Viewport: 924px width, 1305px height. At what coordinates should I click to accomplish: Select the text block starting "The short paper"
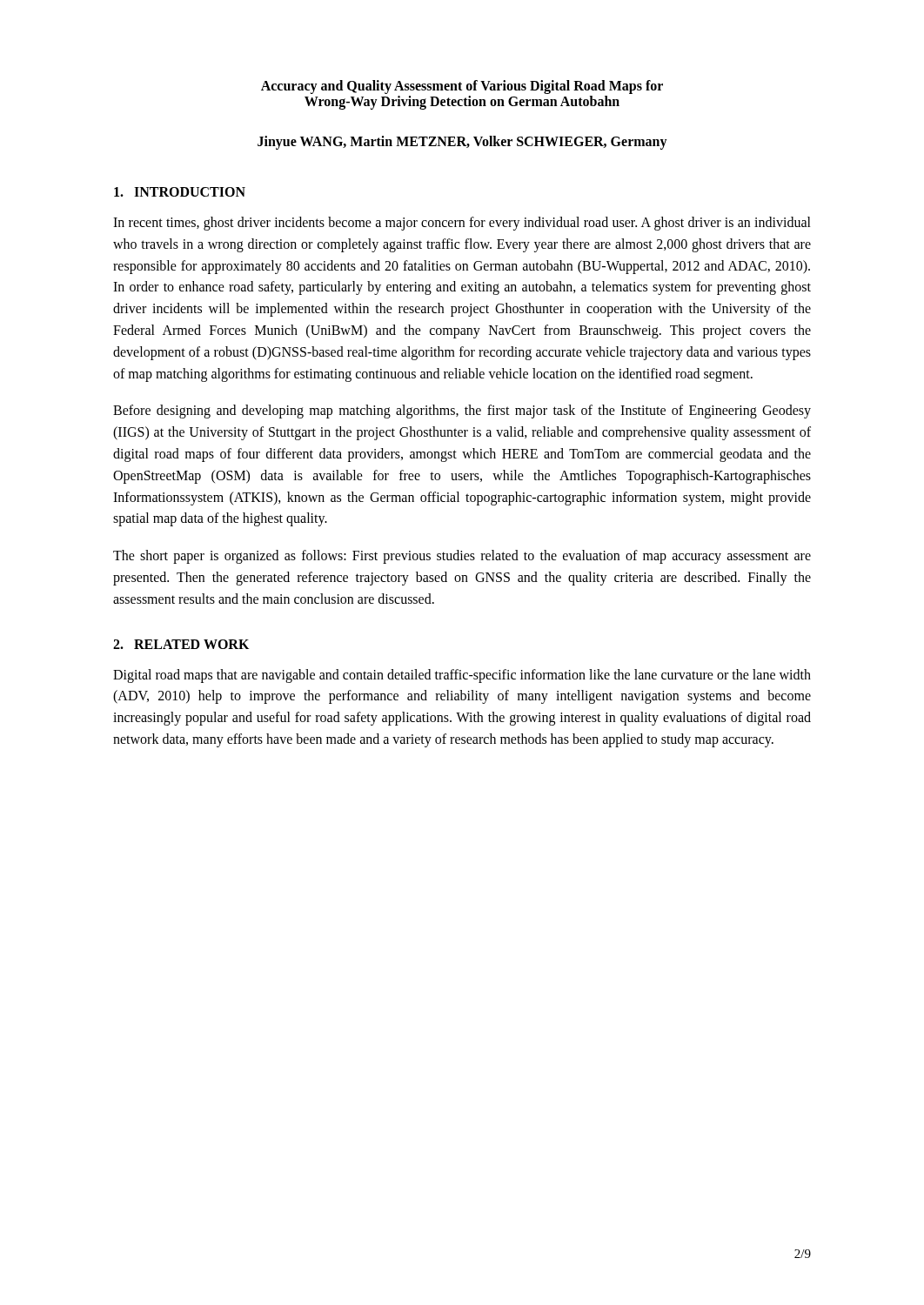462,577
